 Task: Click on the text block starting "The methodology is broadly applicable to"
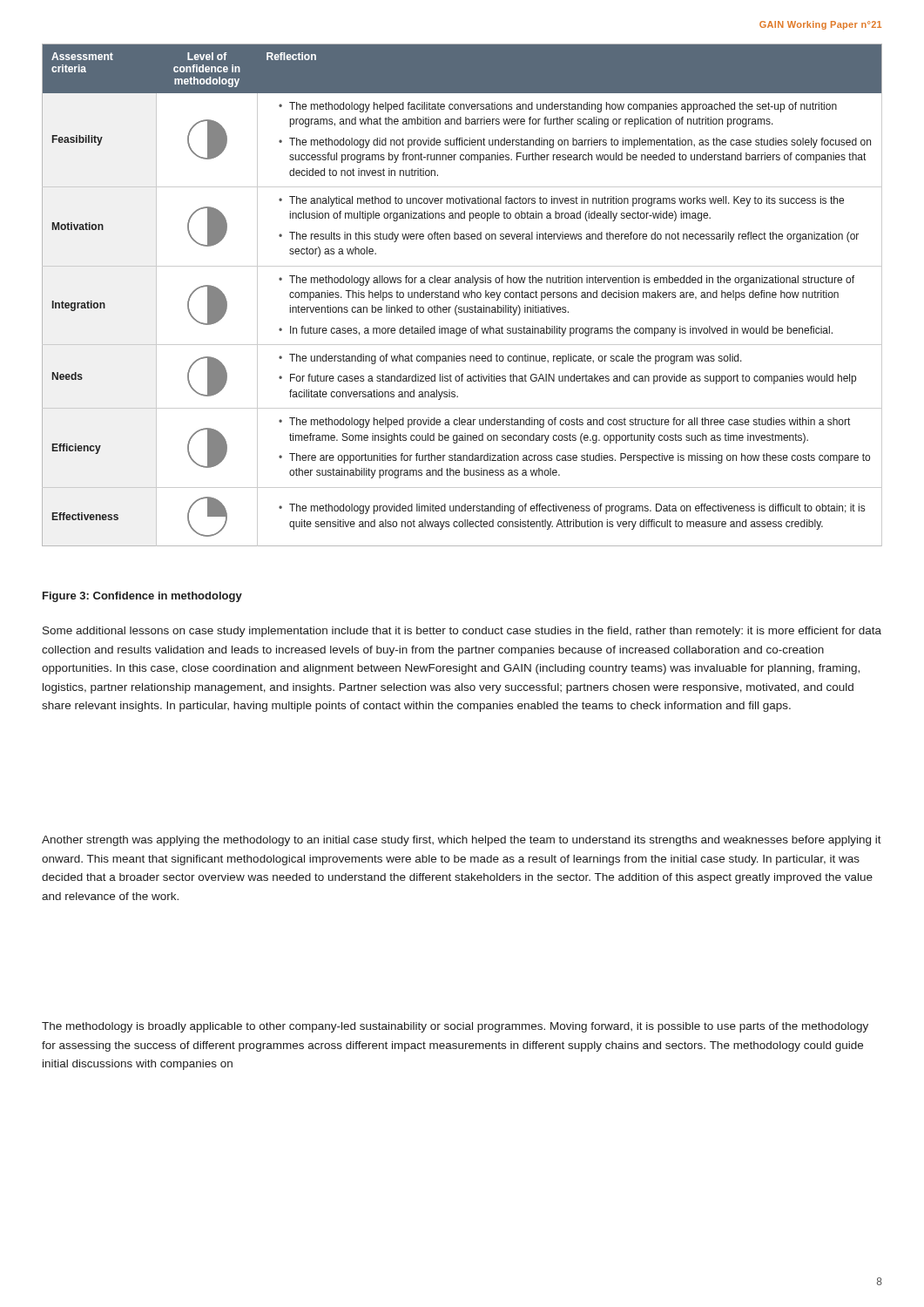[462, 1045]
